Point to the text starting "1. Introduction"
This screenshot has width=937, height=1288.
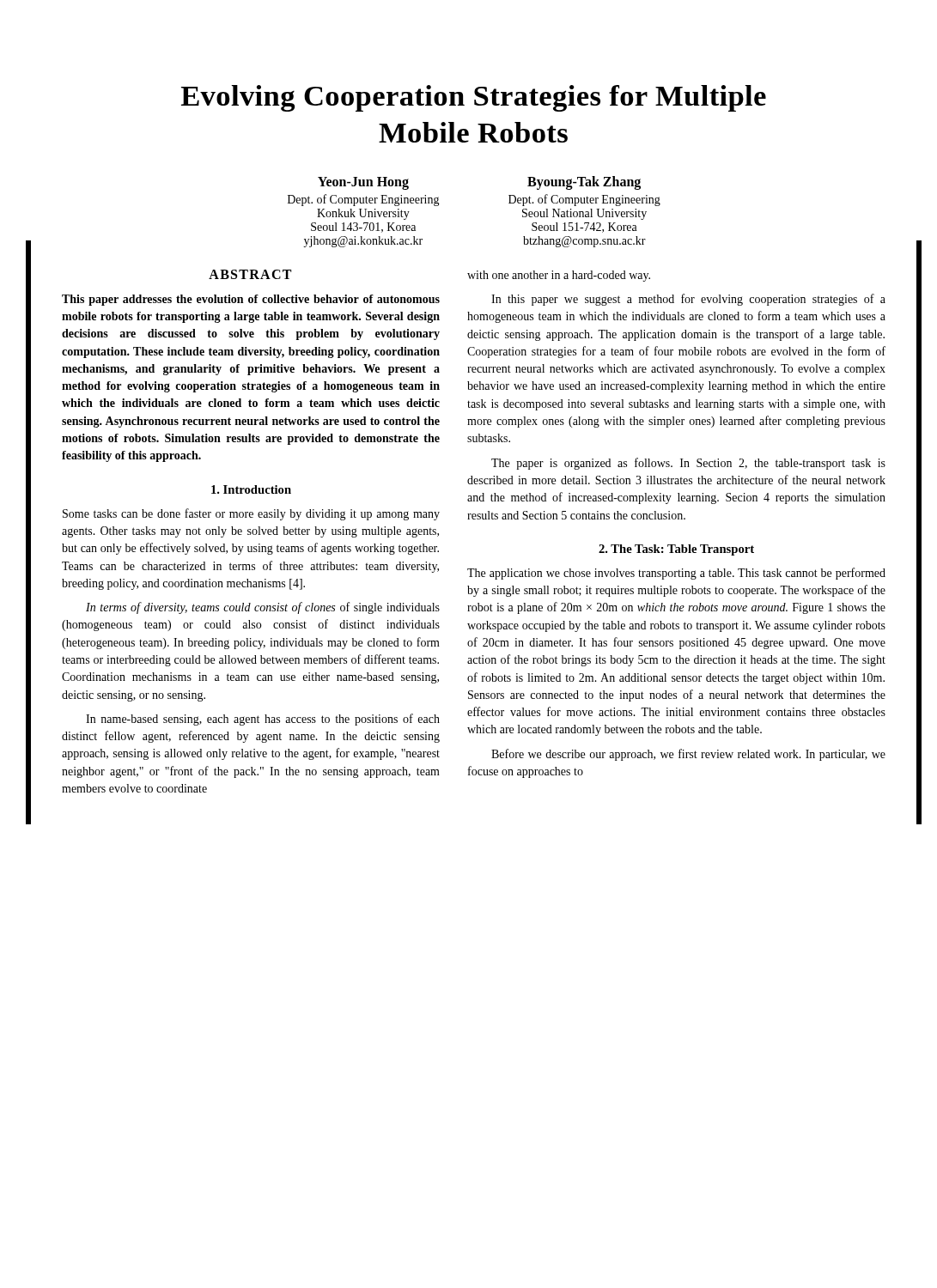251,489
